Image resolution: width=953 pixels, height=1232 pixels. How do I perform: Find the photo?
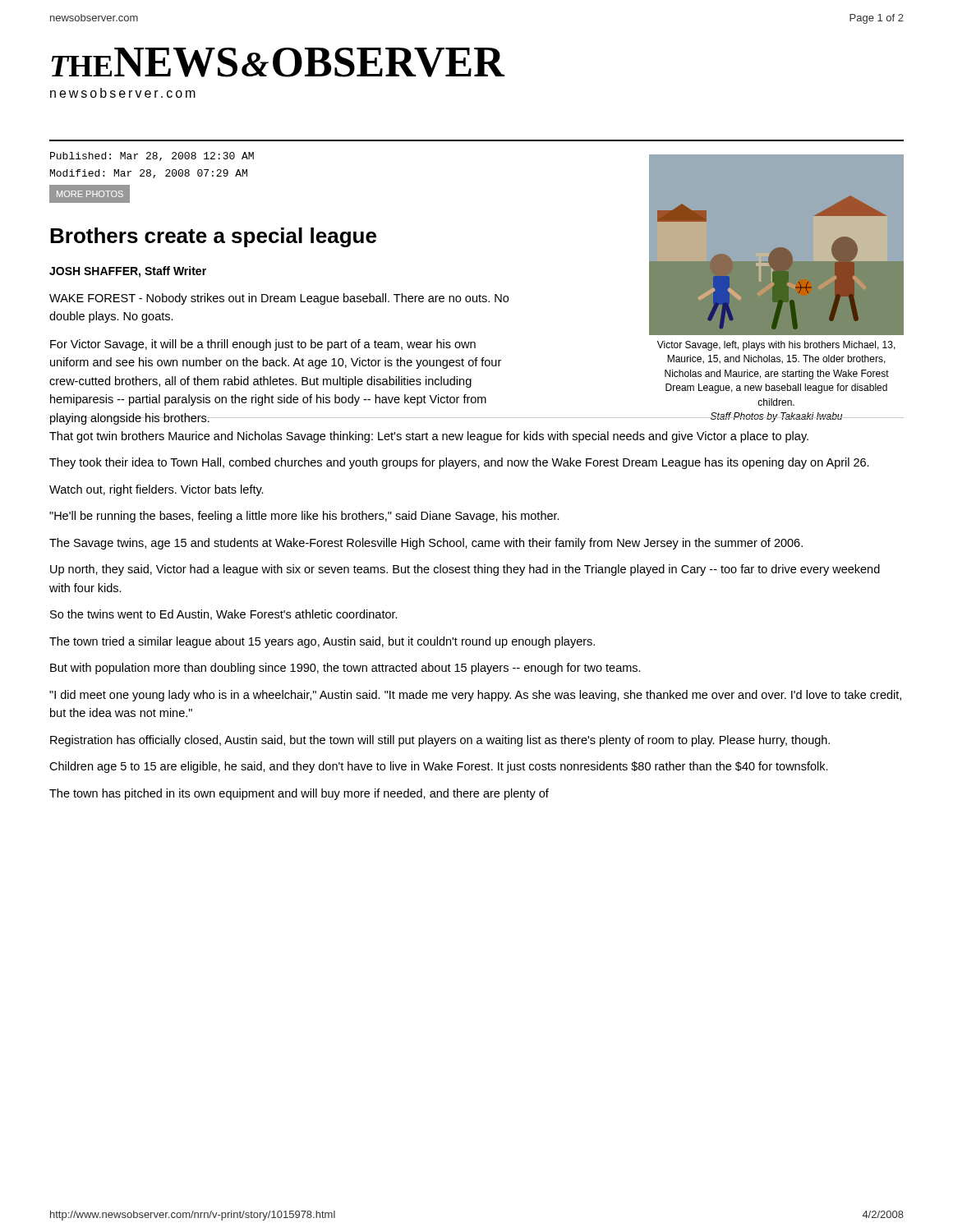click(776, 246)
